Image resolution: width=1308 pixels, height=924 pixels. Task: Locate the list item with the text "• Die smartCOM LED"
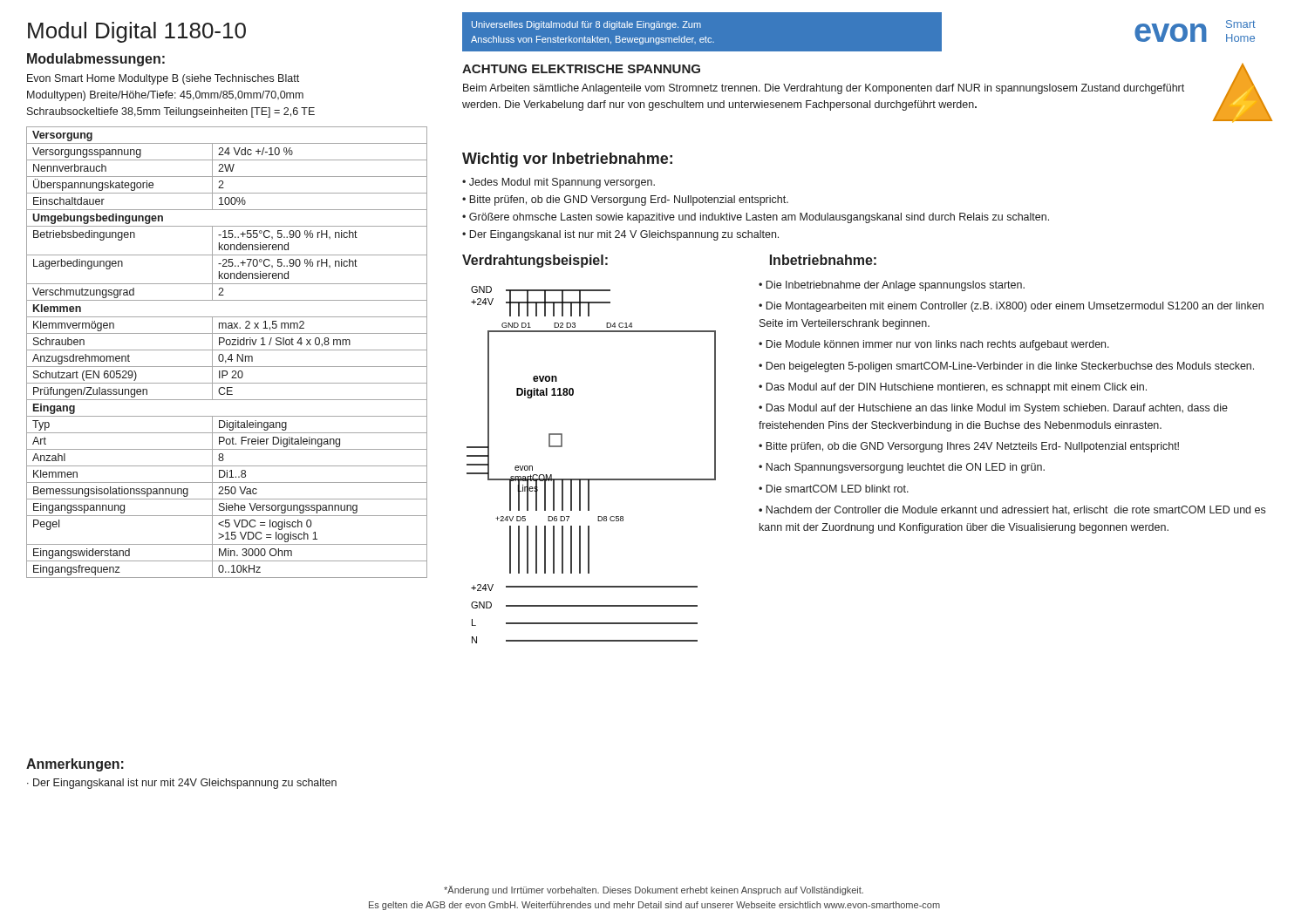tap(834, 489)
